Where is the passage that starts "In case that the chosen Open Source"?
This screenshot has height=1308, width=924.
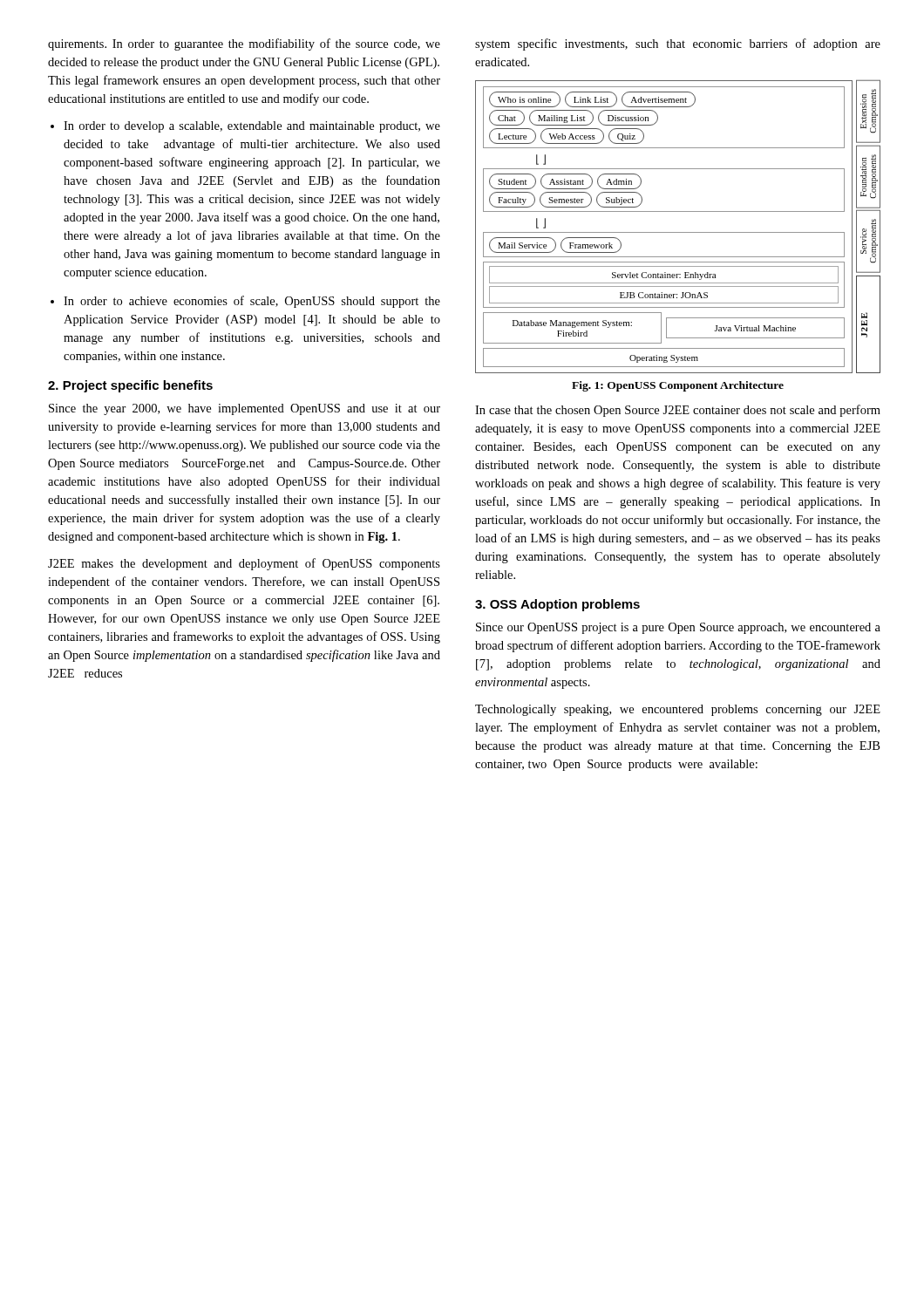[x=678, y=492]
